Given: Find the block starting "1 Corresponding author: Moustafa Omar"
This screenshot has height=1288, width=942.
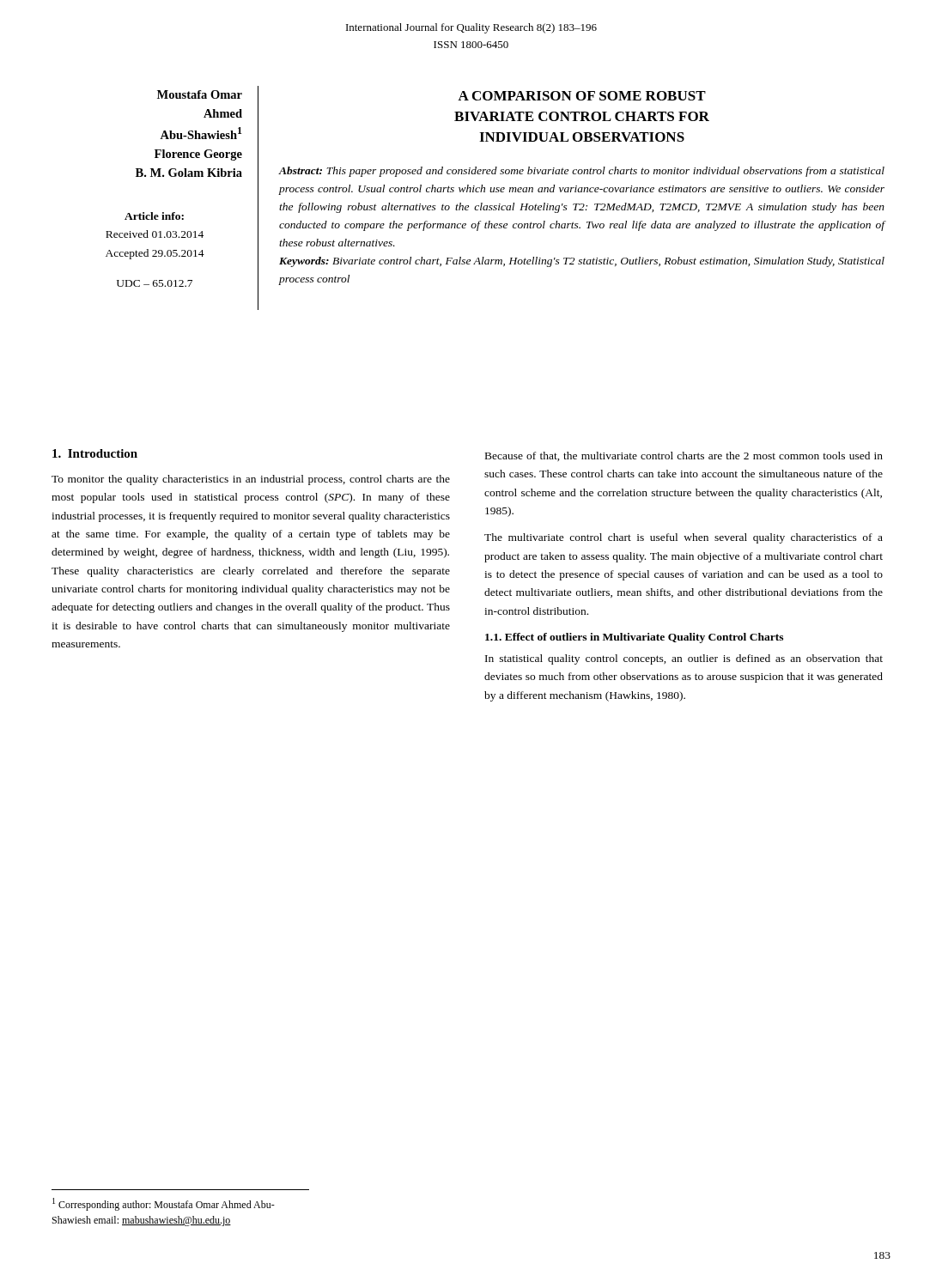Looking at the screenshot, I should (x=163, y=1211).
